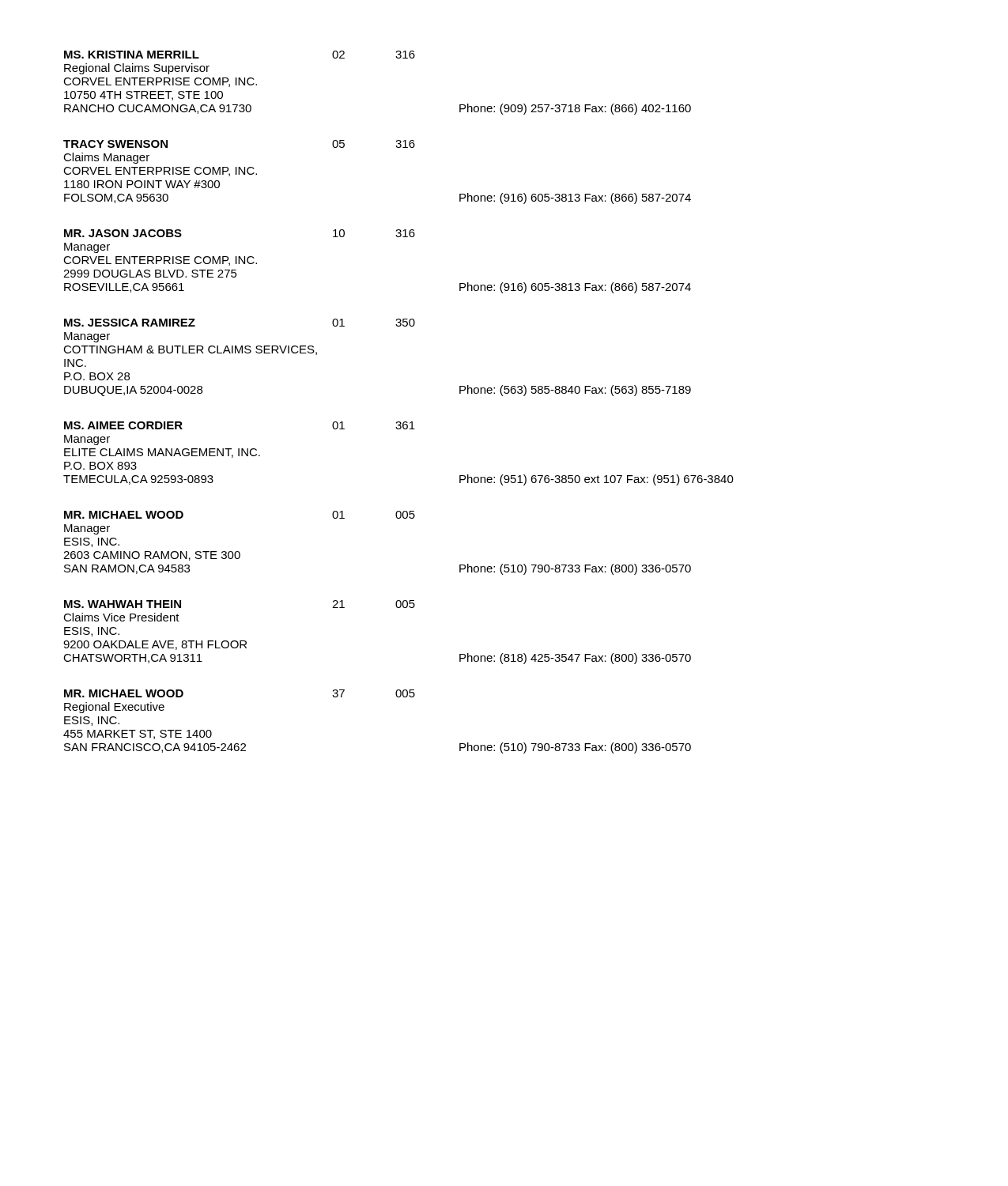Find the region starting "MR. MICHAEL WOOD Manager ESIS, INC."

[125, 514]
